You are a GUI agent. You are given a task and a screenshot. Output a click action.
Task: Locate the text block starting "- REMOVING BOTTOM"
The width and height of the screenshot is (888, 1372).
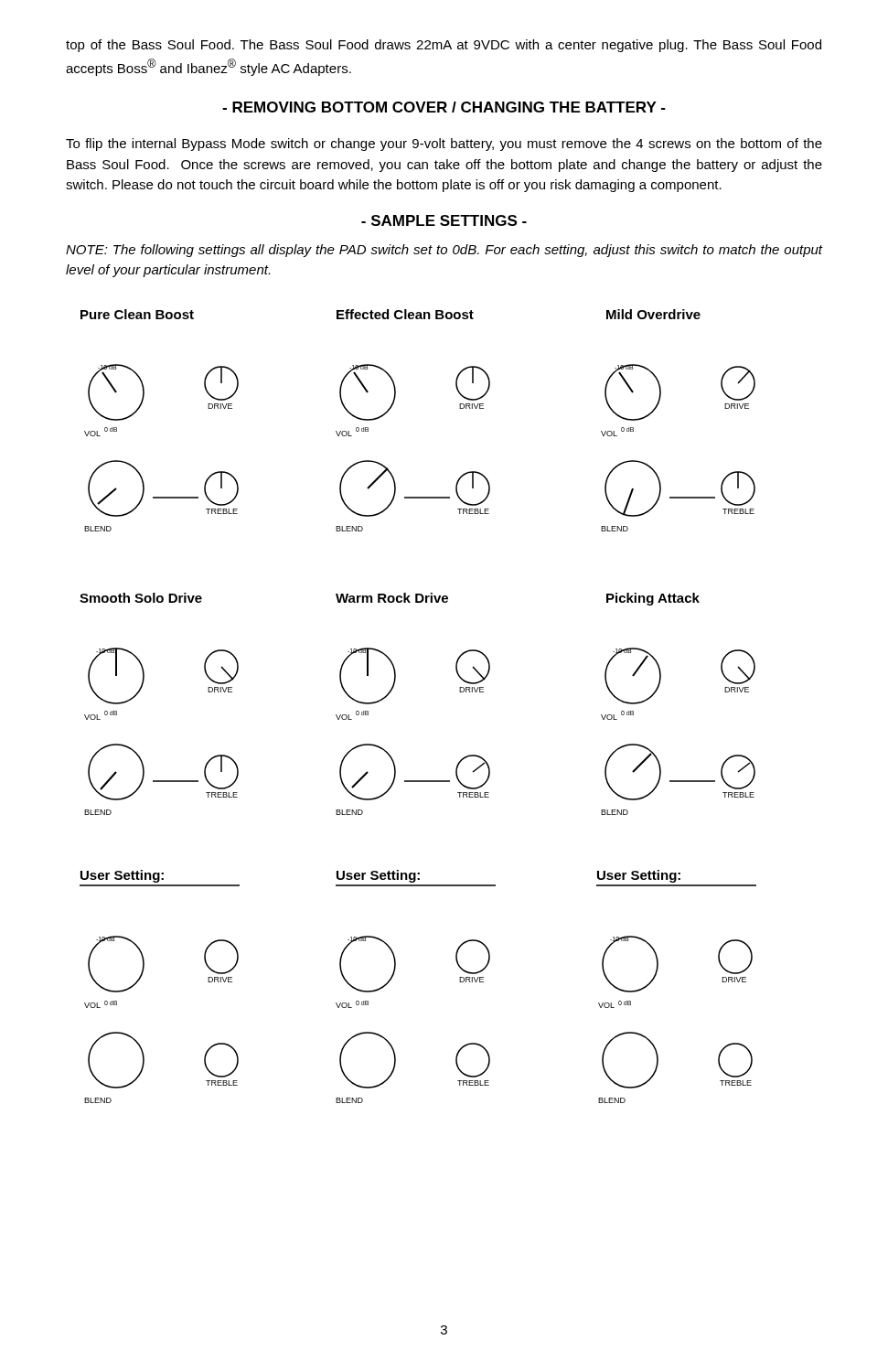444,107
